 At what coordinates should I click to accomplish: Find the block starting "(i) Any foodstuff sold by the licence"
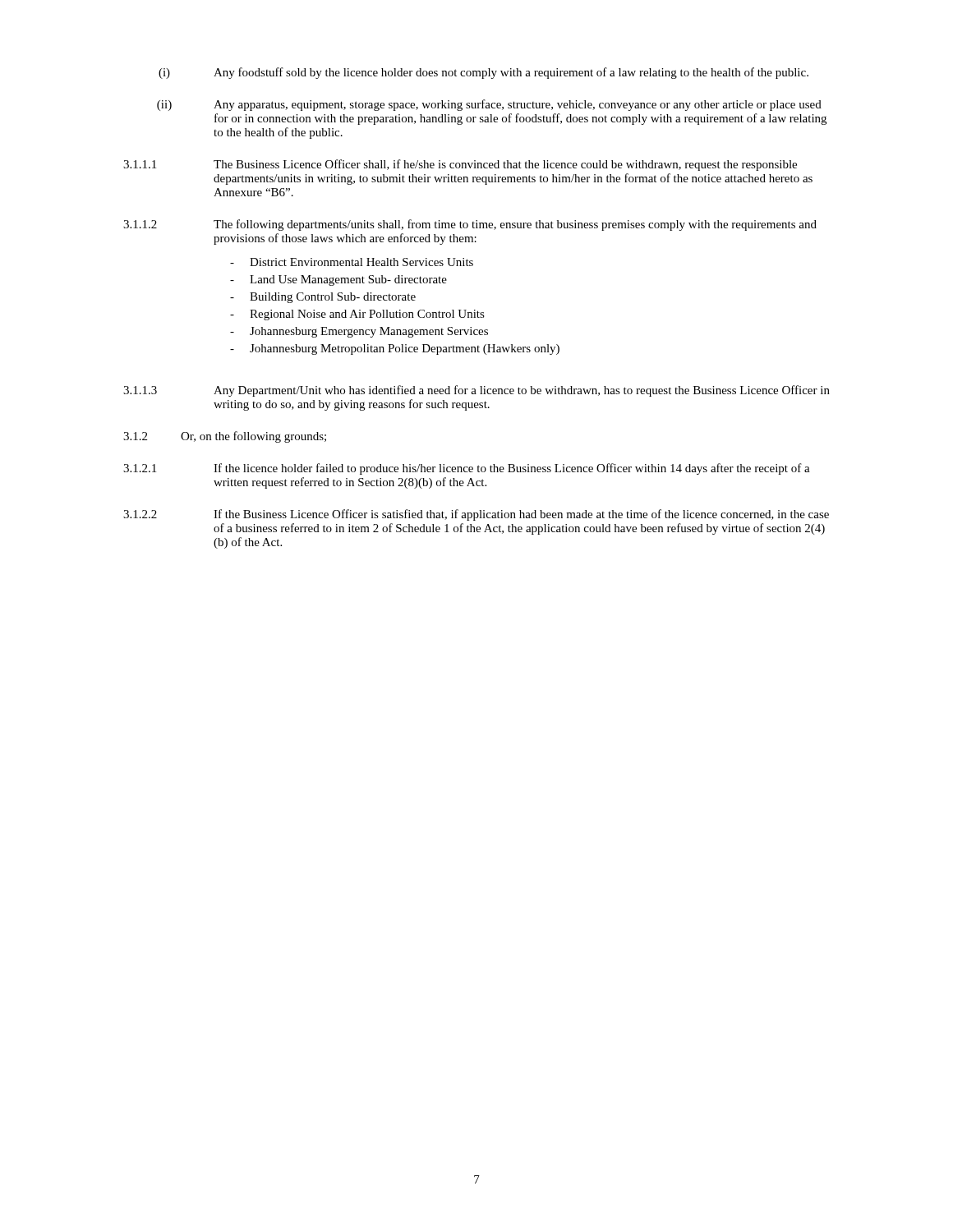476,73
